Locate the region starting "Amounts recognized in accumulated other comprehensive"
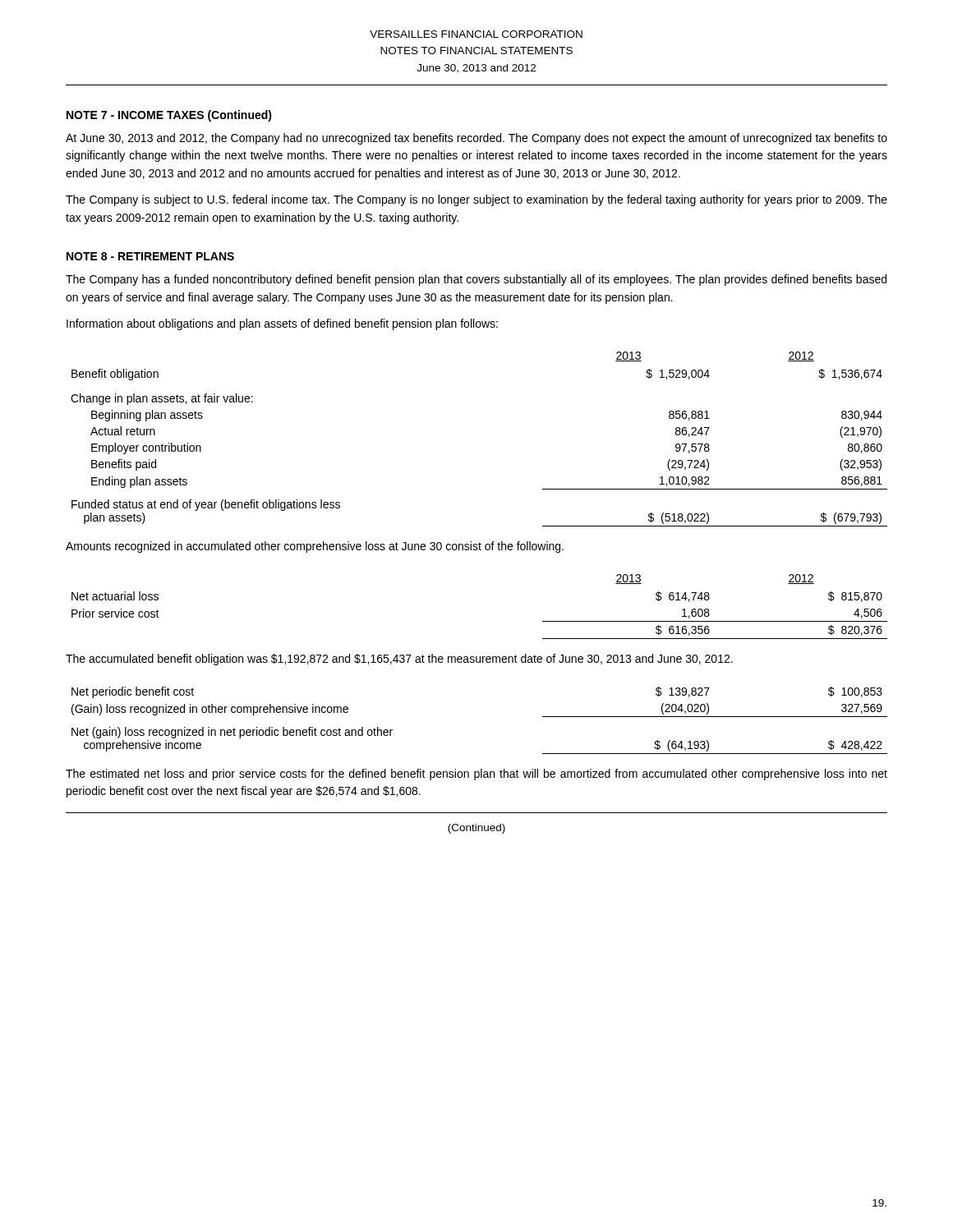 [315, 546]
